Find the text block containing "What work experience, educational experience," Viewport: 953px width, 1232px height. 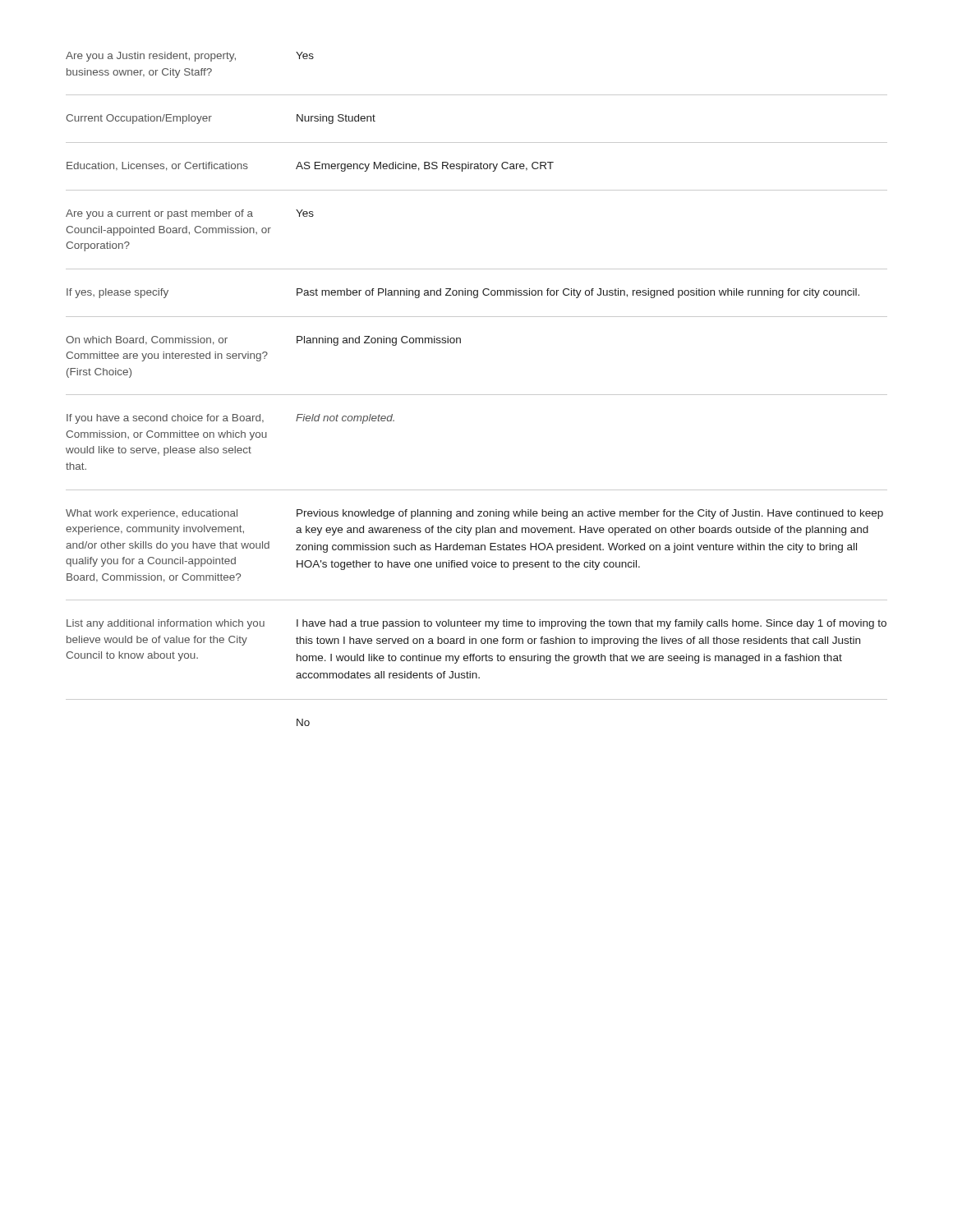(x=476, y=545)
